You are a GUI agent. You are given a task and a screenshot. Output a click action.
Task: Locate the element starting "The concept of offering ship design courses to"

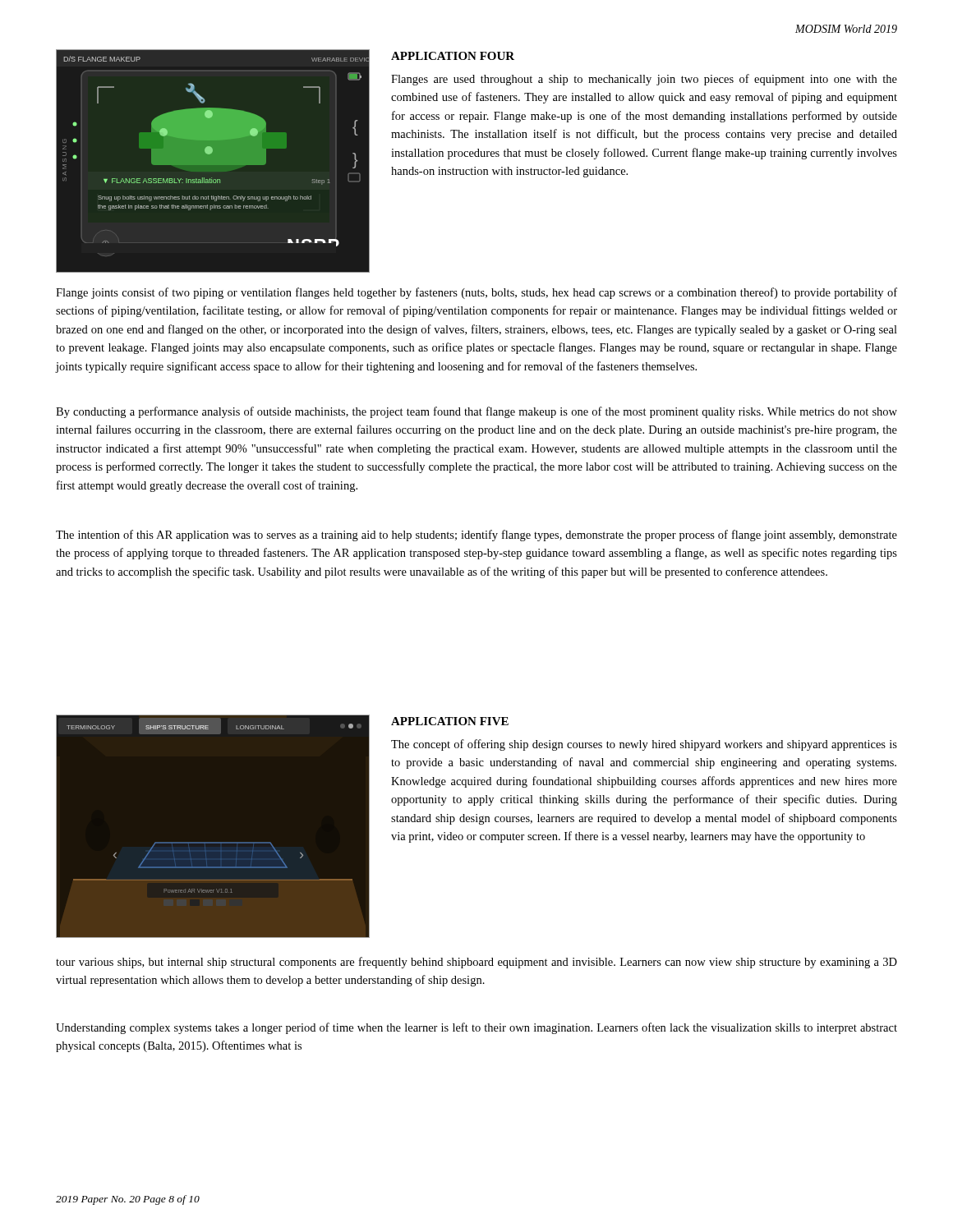[644, 790]
